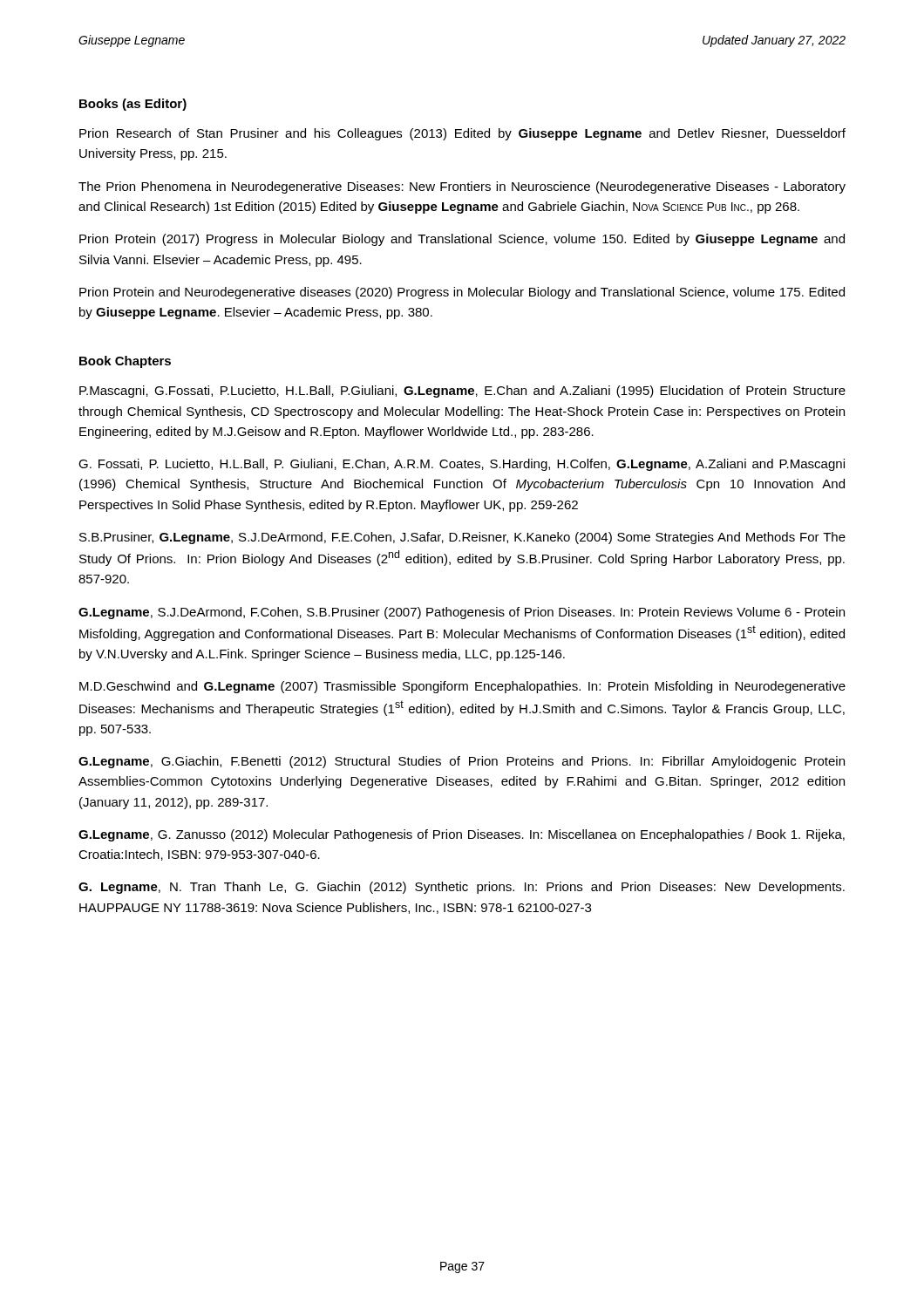Select the section header containing "Books (as Editor)"

tap(133, 103)
